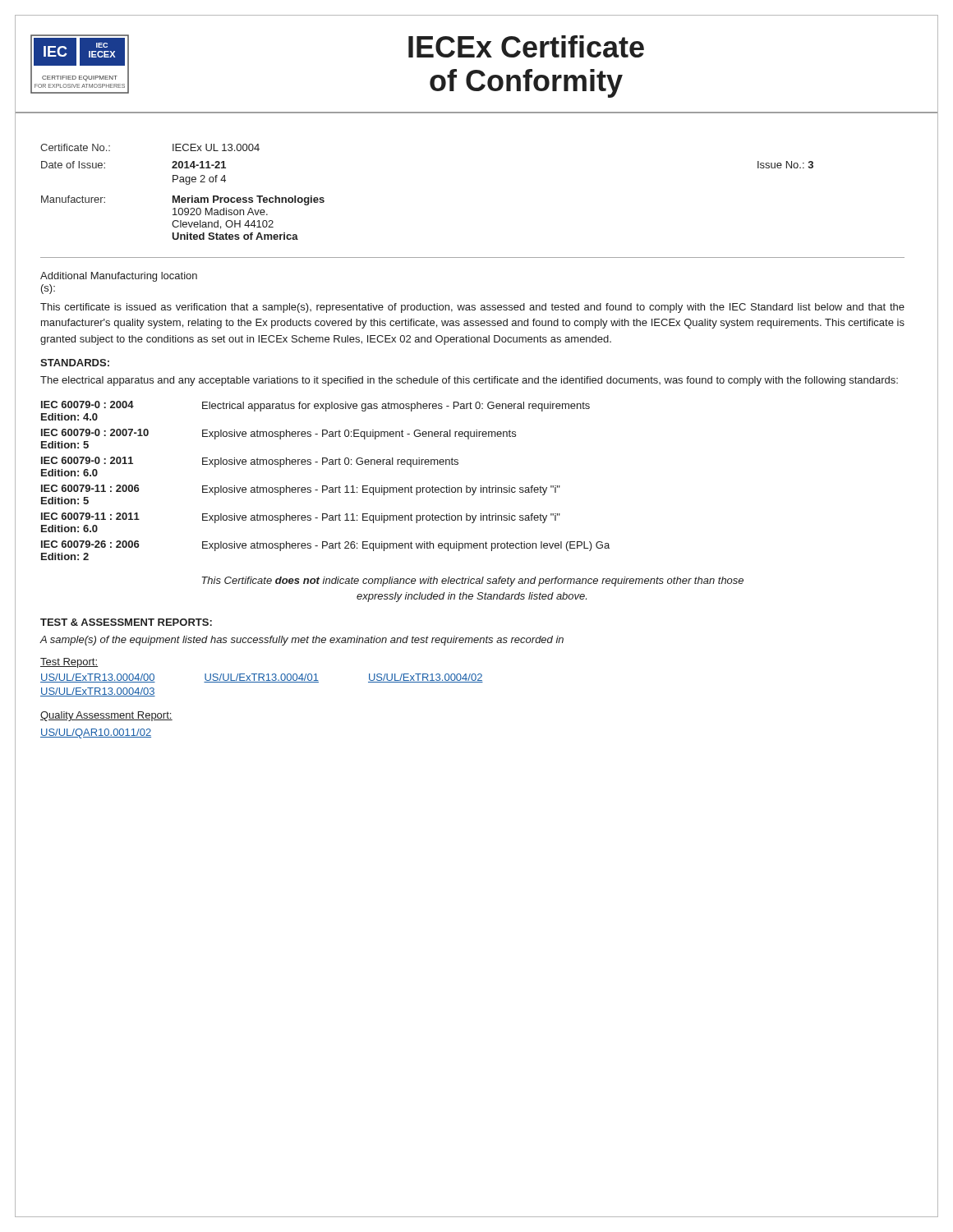Click where it says "Certificate No.: IECEx UL 13.0004"
Image resolution: width=953 pixels, height=1232 pixels.
(78, 147)
